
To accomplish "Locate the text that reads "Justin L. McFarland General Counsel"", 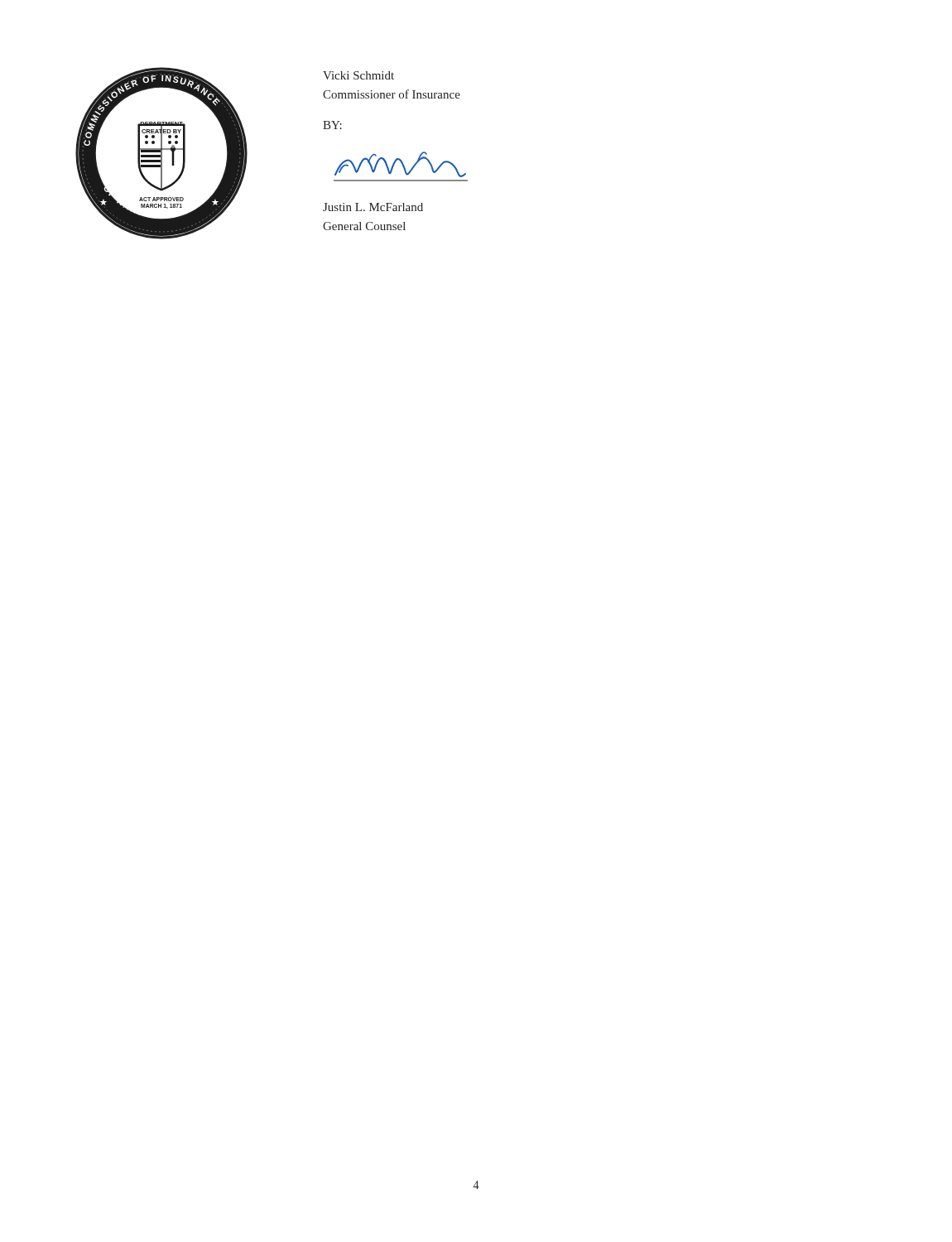I will [x=373, y=216].
